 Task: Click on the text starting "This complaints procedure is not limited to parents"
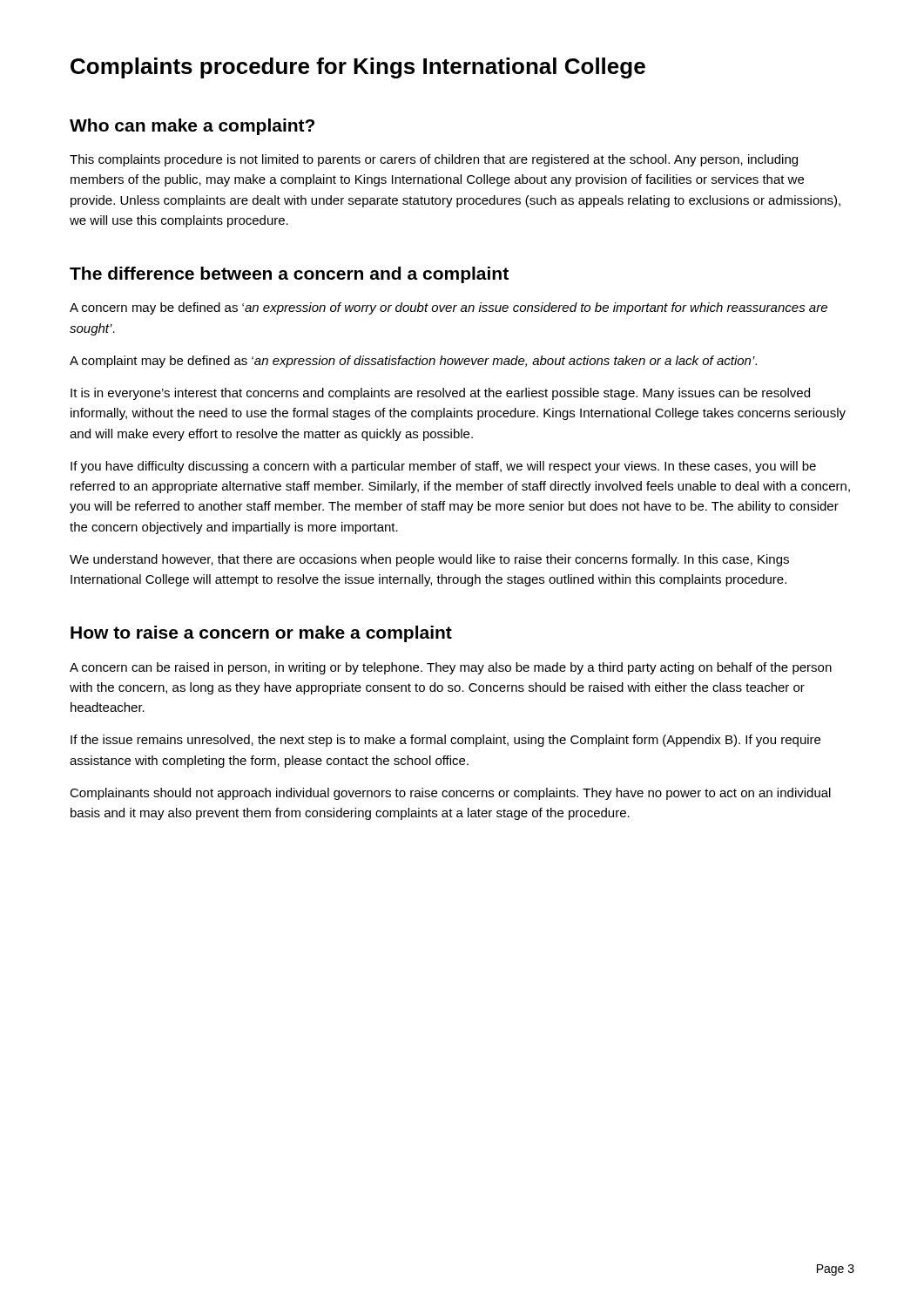[x=456, y=190]
